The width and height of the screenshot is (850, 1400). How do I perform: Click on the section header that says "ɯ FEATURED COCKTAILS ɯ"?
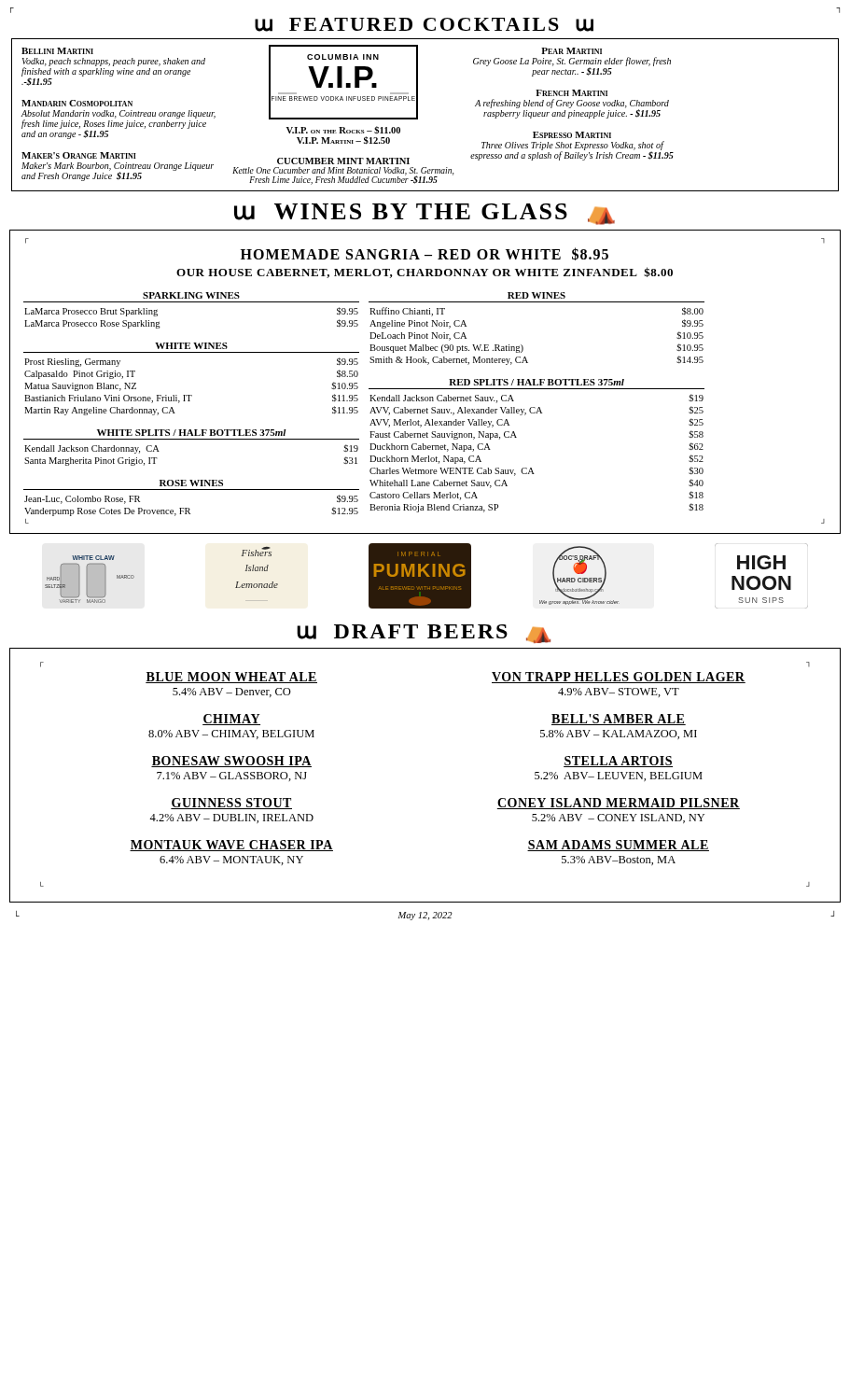coord(425,24)
